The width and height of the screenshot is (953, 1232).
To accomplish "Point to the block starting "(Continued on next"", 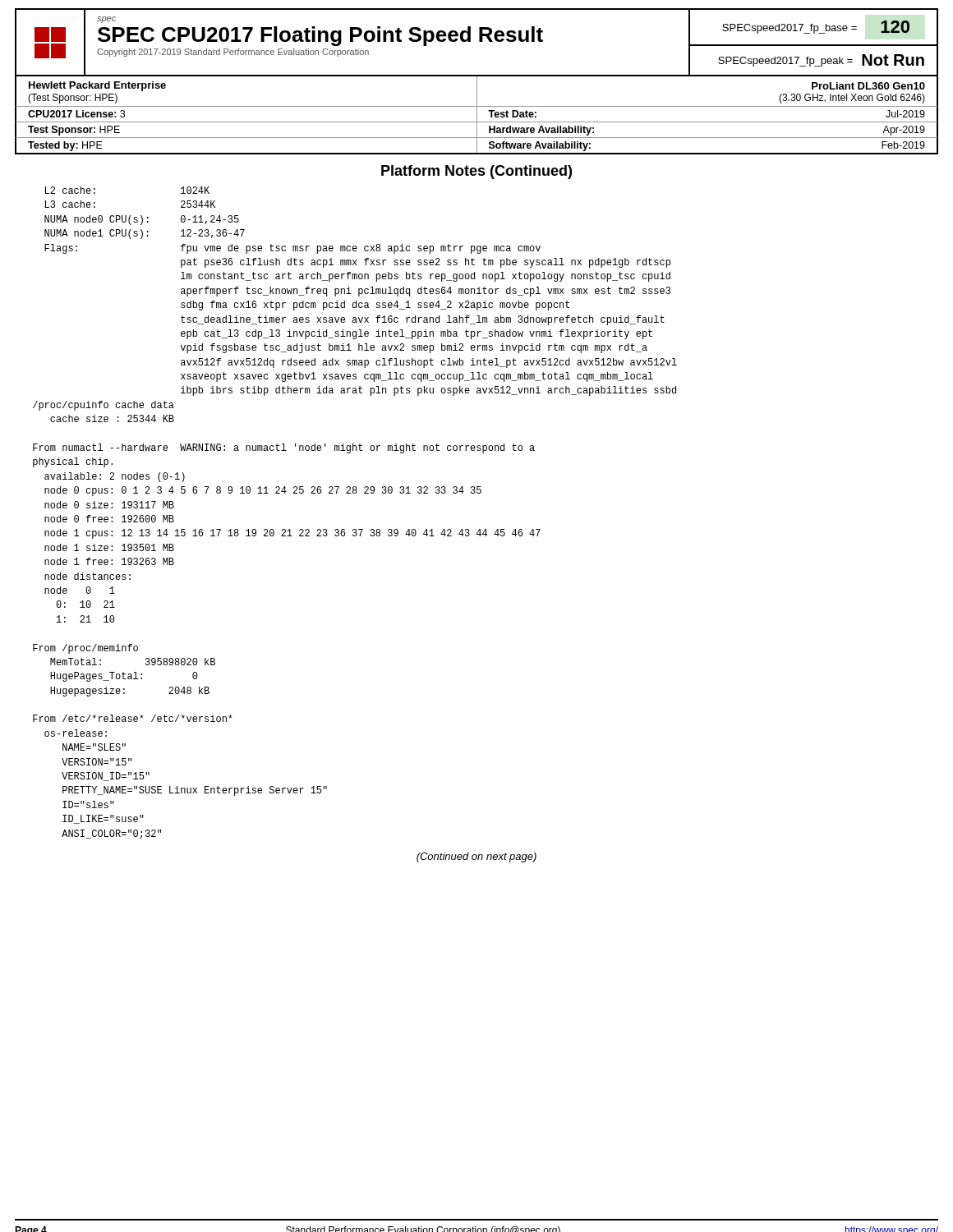I will coord(476,856).
